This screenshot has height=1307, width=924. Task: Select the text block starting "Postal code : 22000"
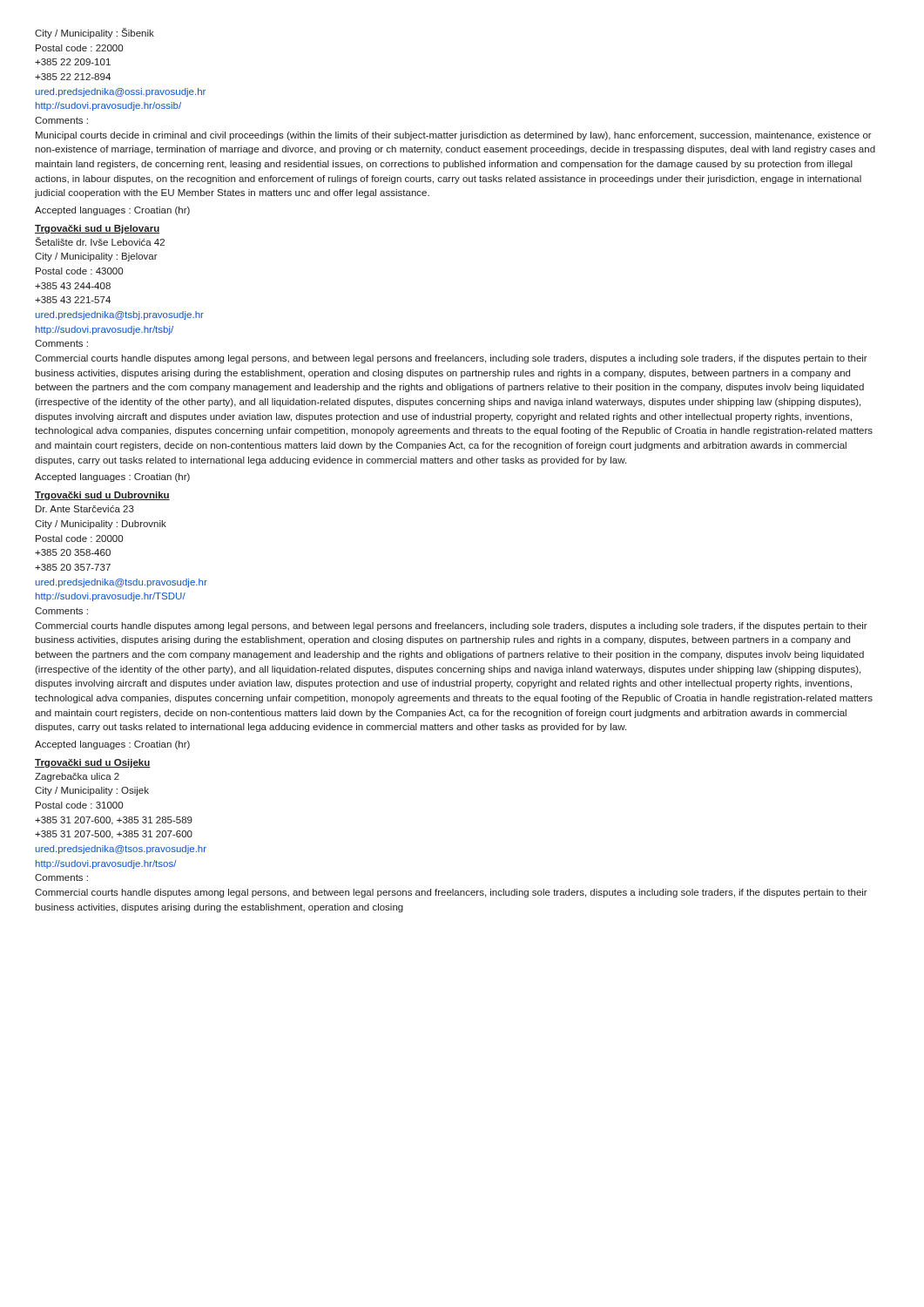[79, 48]
